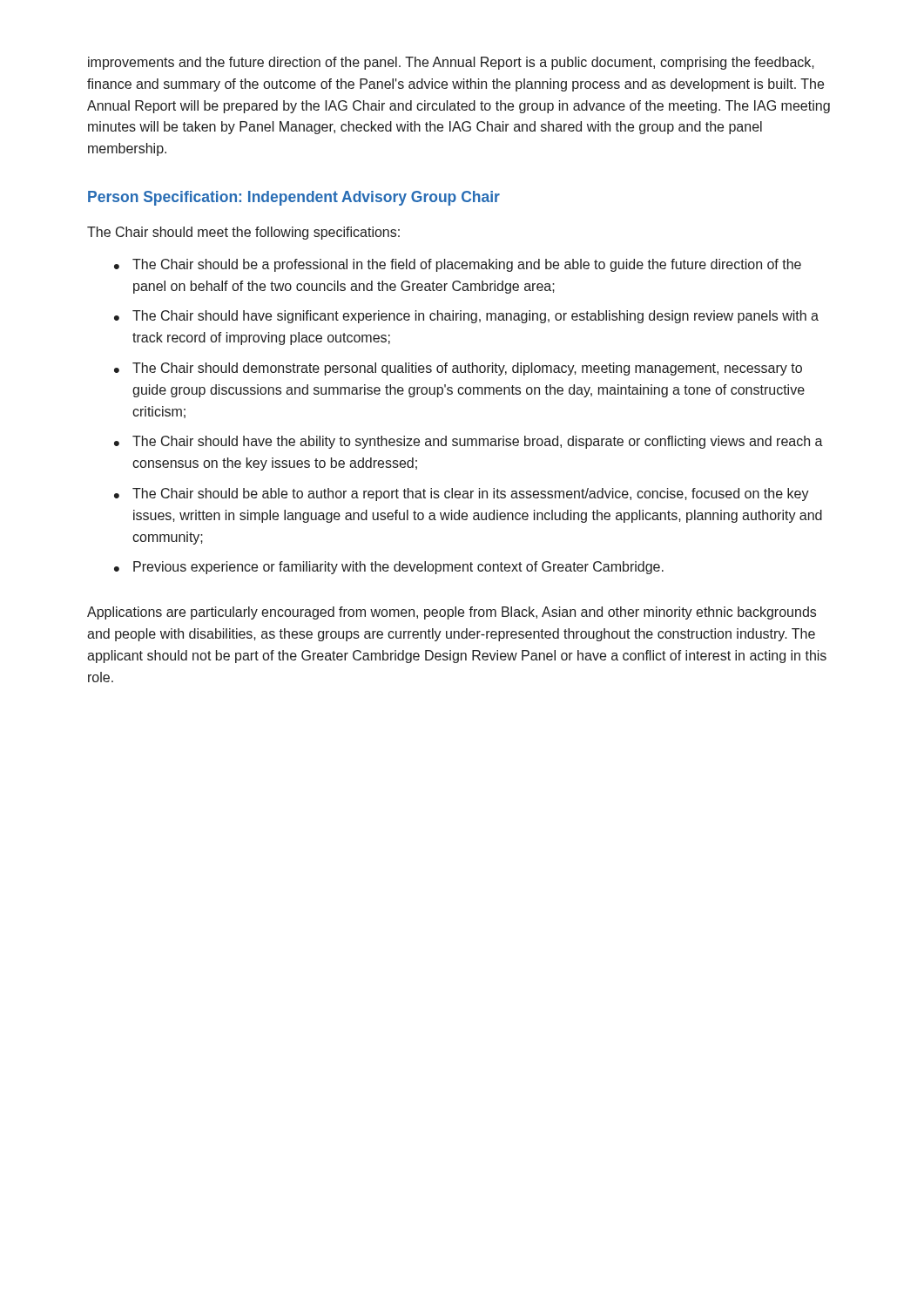924x1307 pixels.
Task: Click on the element starting "The Chair should meet the following specifications:"
Action: (x=244, y=232)
